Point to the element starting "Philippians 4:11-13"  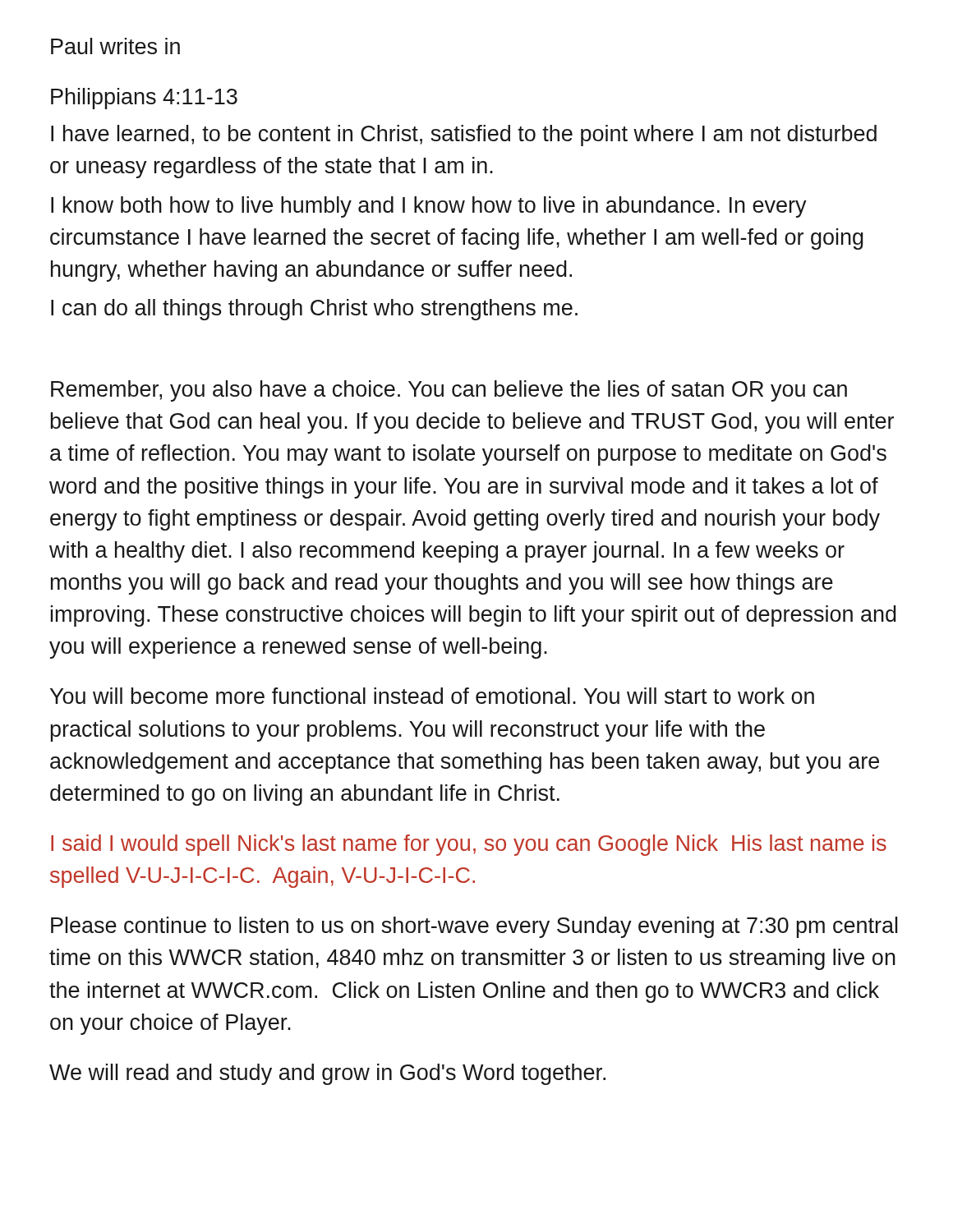[144, 97]
